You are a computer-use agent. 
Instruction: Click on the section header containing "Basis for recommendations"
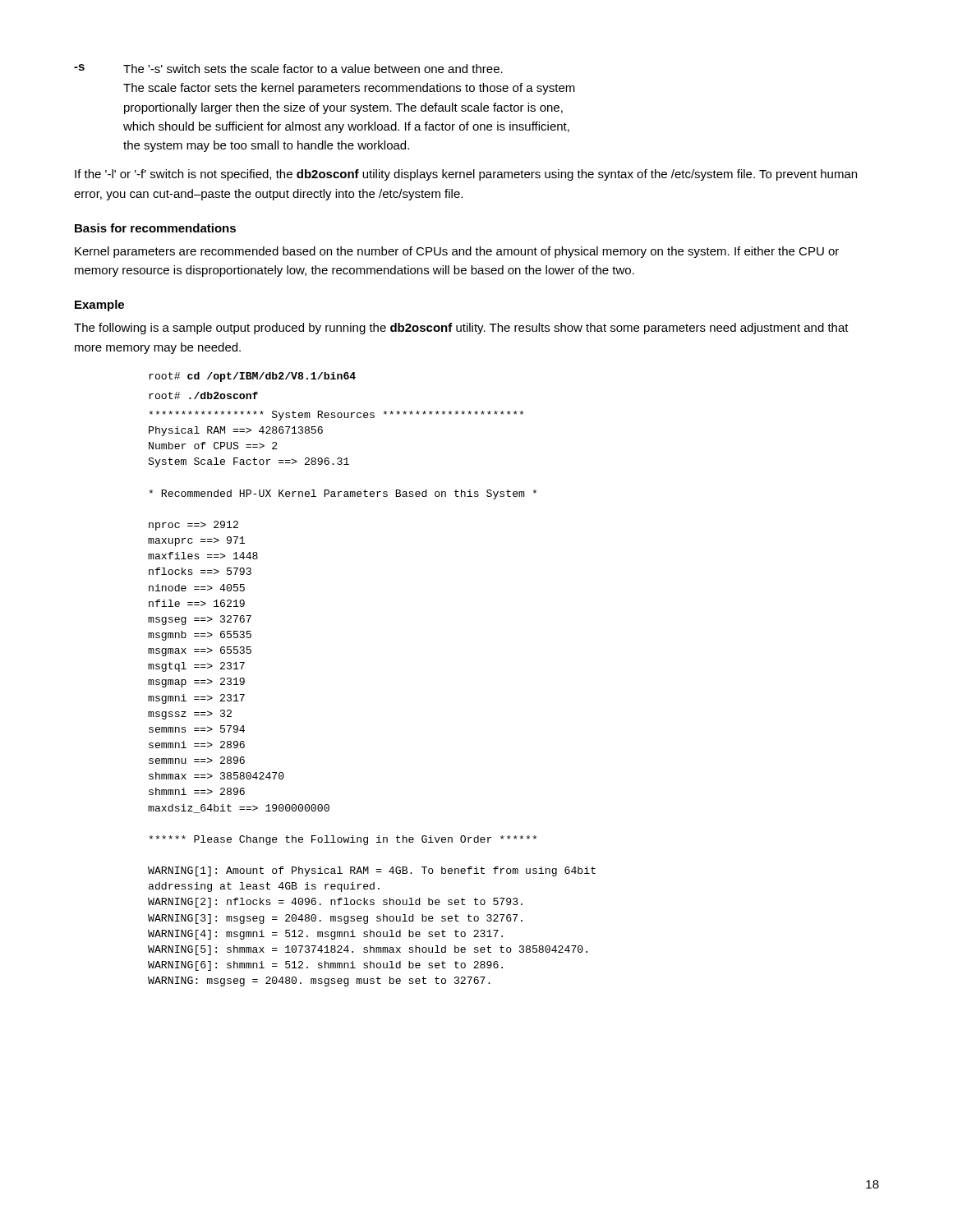point(155,228)
